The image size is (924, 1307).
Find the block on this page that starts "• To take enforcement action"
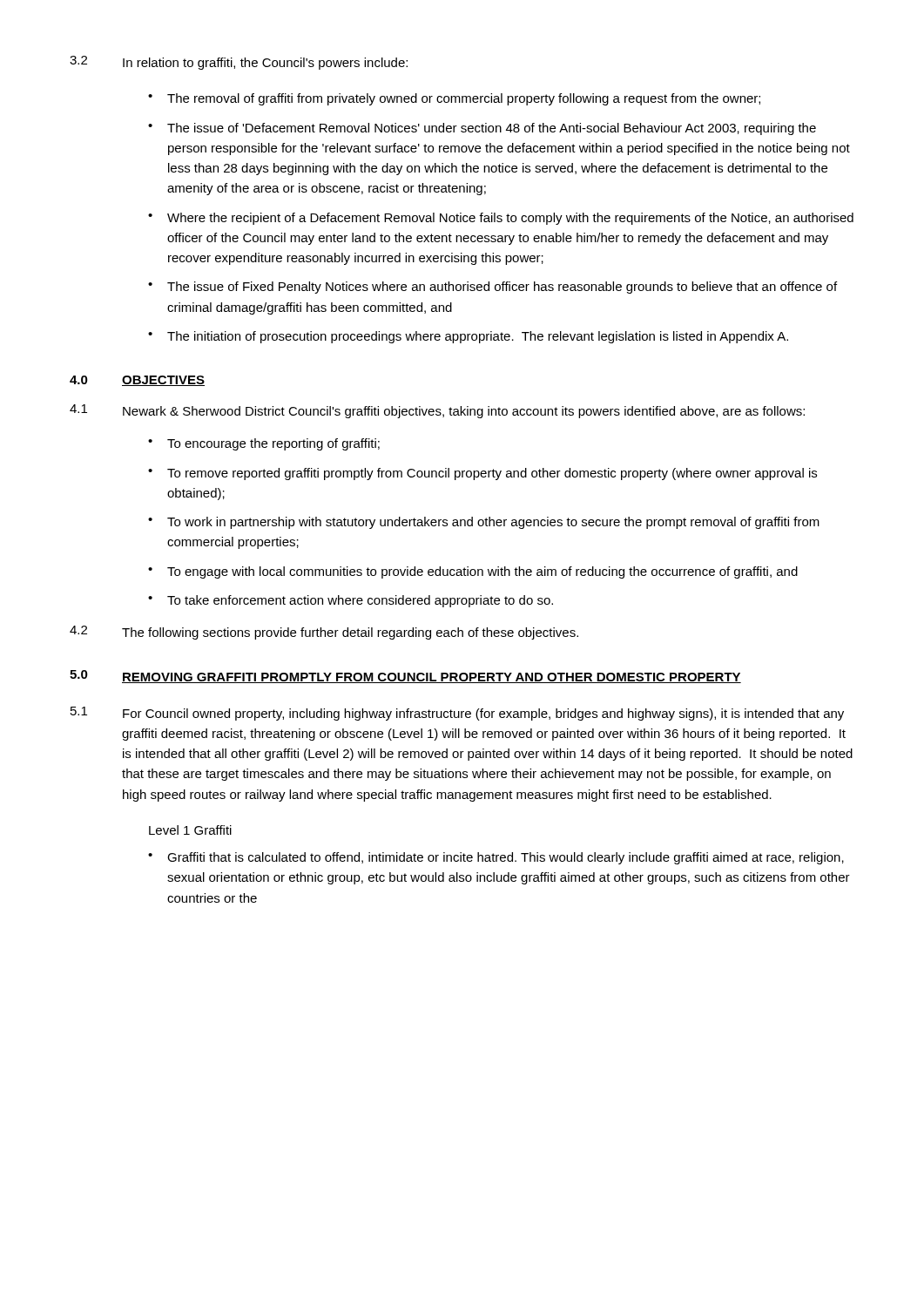(x=501, y=600)
